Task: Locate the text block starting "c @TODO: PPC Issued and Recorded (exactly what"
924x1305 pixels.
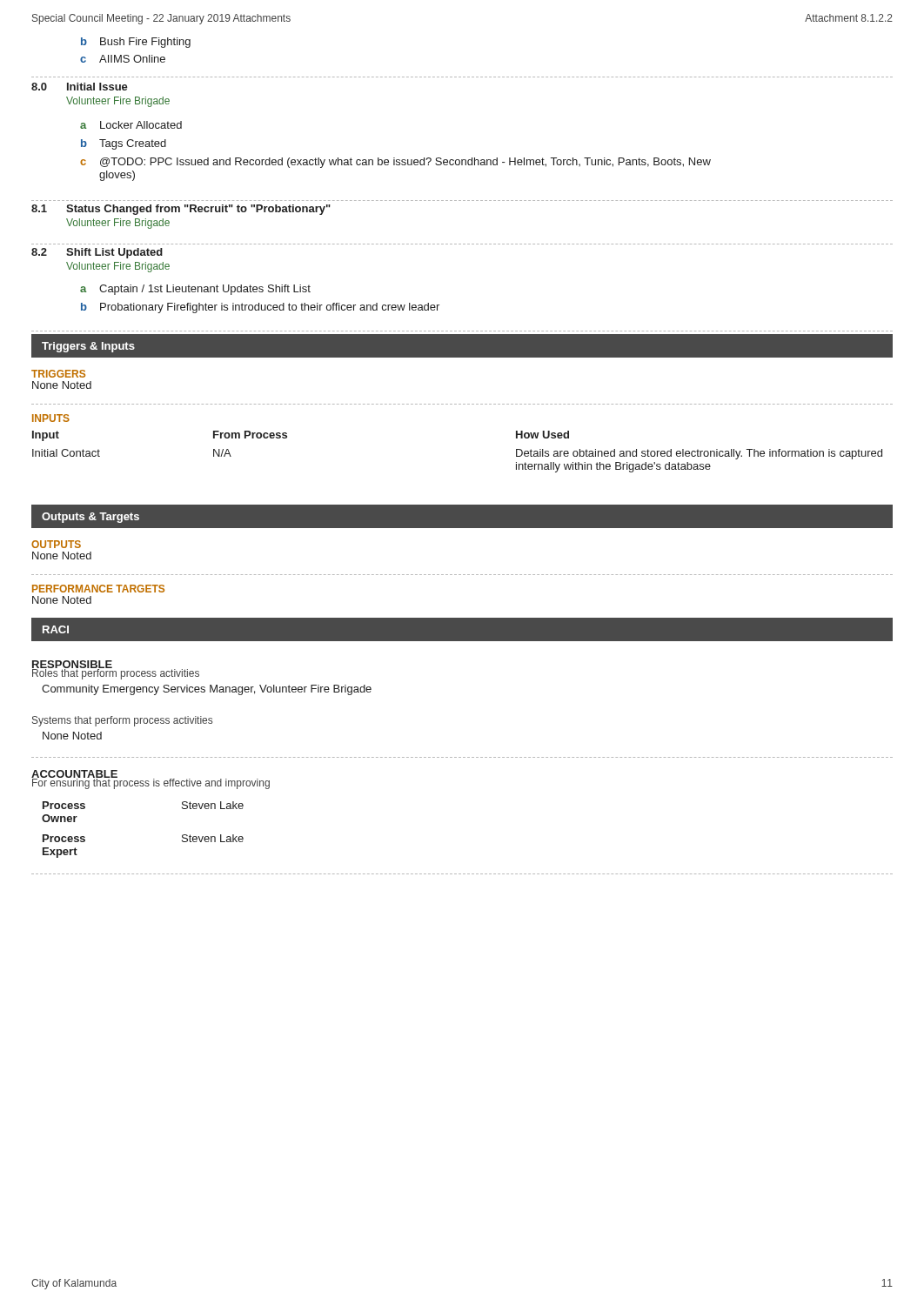Action: point(486,168)
